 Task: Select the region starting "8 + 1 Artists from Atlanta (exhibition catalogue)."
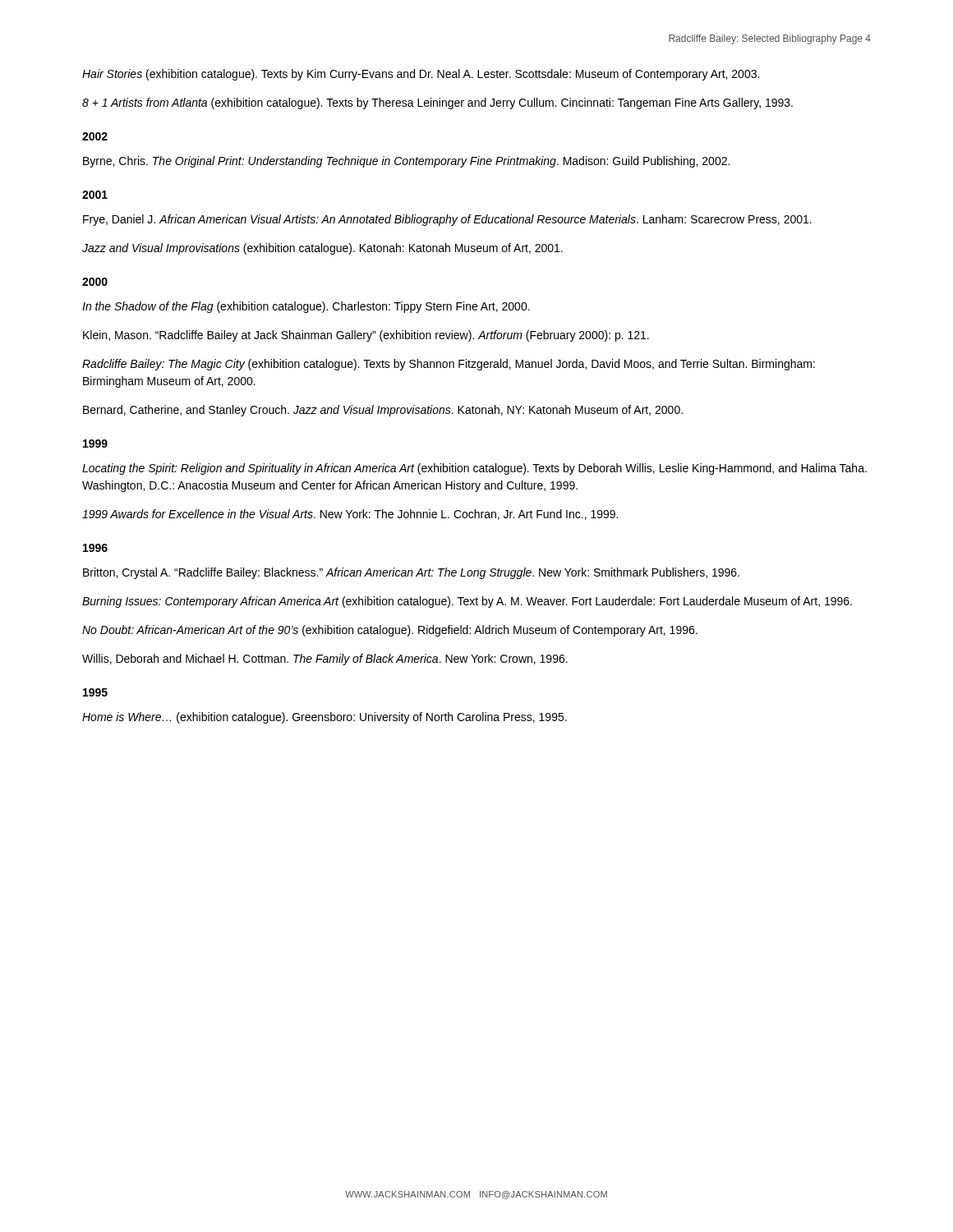tap(438, 103)
